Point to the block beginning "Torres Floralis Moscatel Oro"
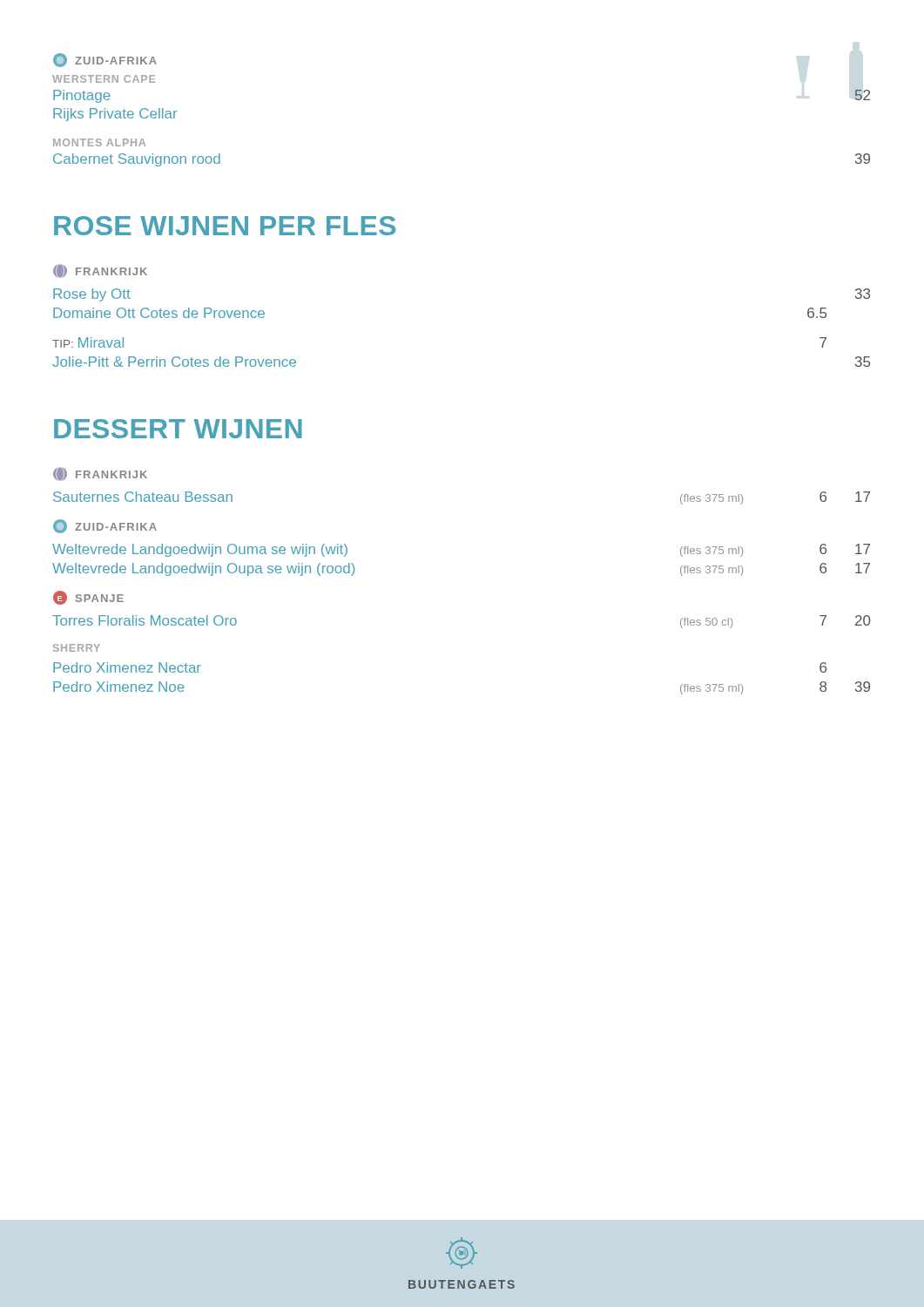The height and width of the screenshot is (1307, 924). (142, 622)
